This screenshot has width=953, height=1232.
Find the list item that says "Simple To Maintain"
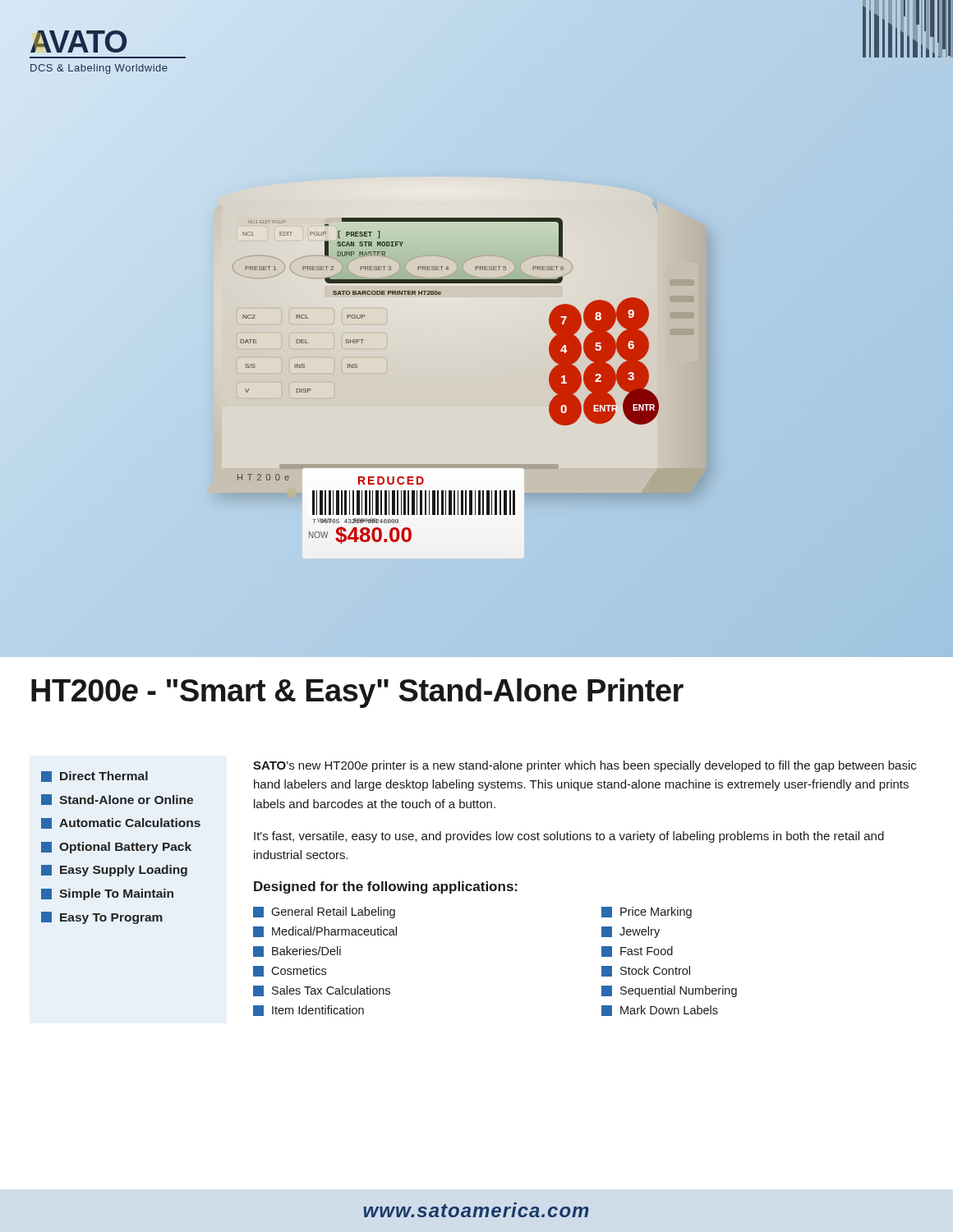click(108, 894)
